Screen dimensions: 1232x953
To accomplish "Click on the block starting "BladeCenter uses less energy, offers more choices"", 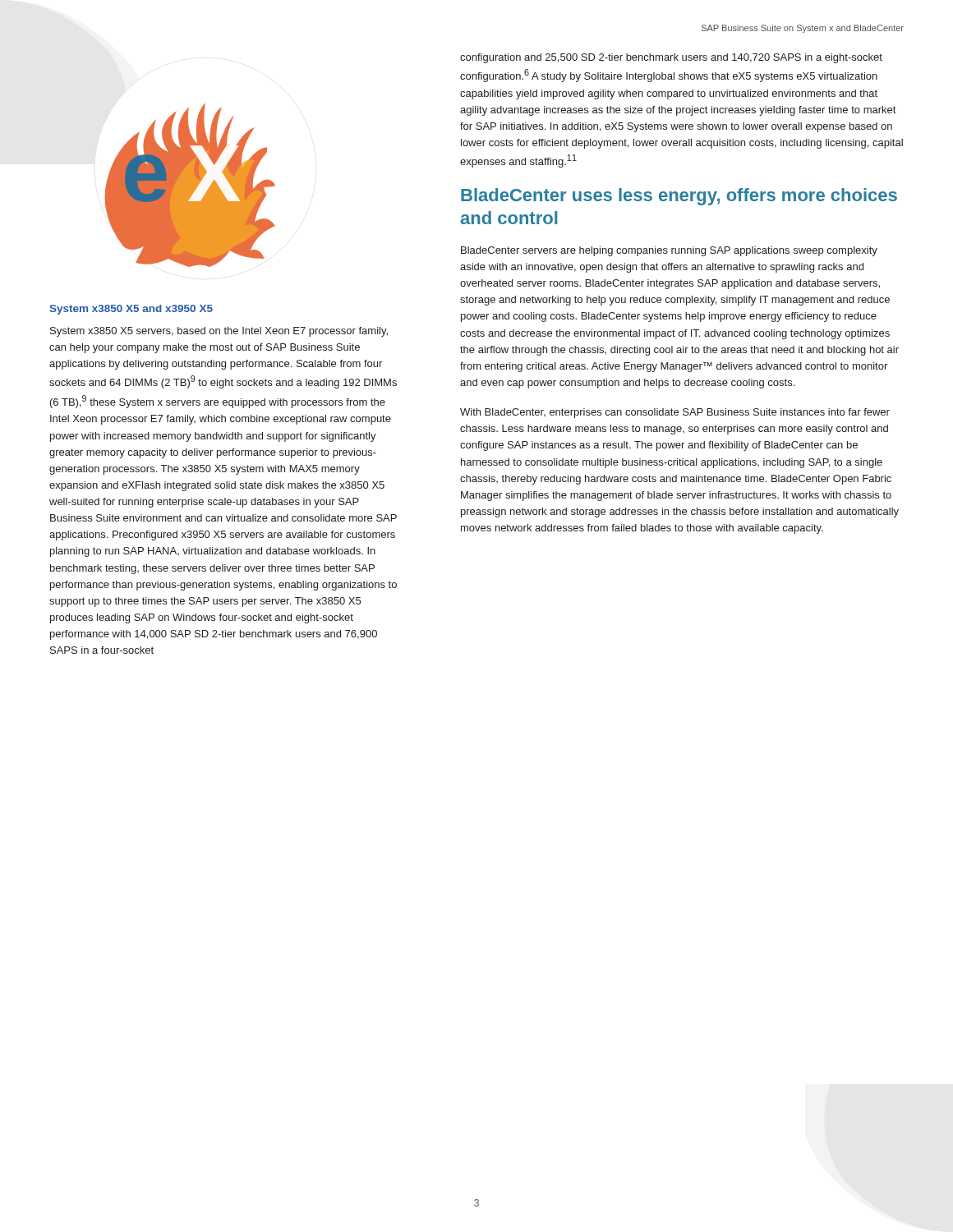I will (679, 207).
